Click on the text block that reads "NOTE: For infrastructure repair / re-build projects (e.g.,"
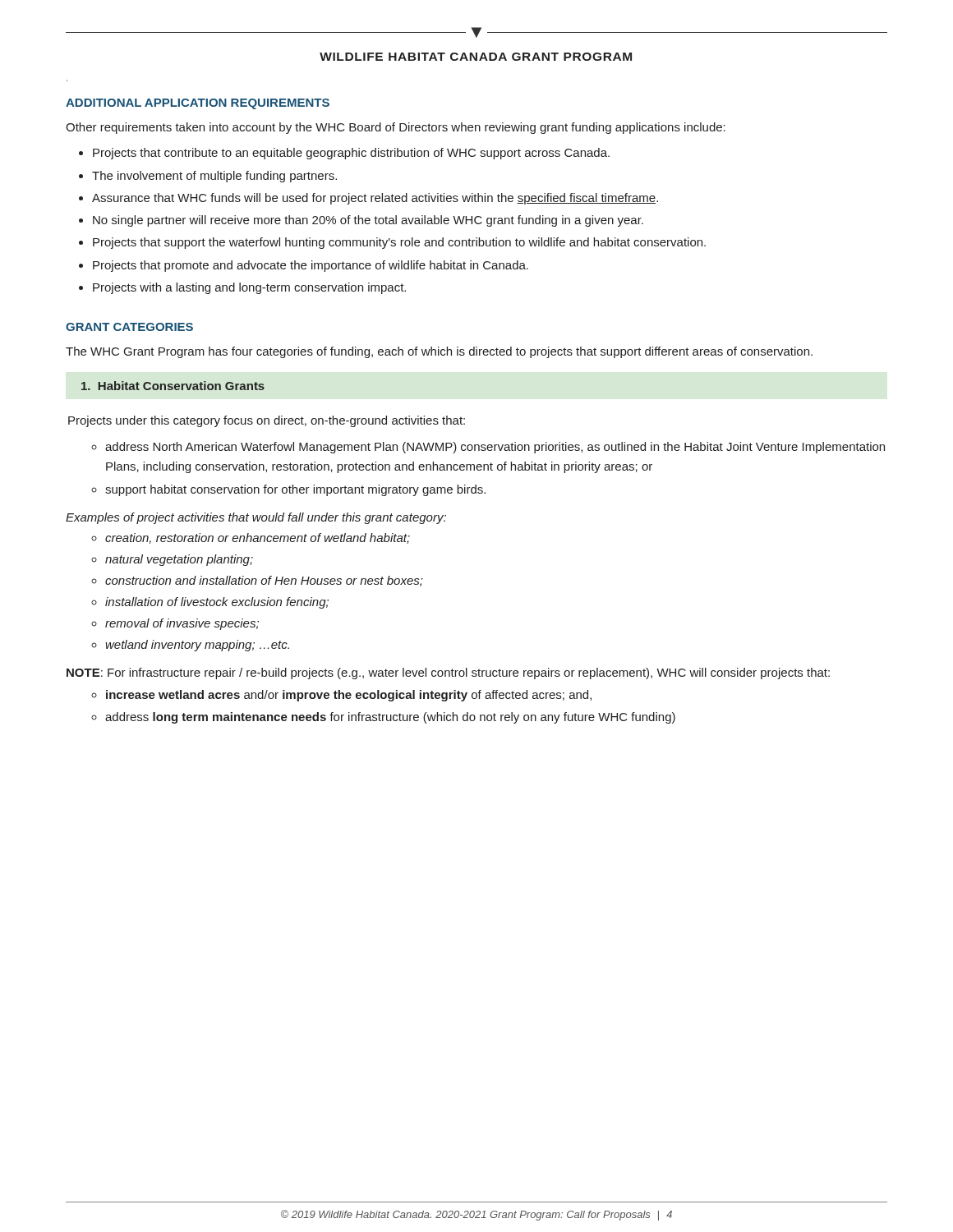The width and height of the screenshot is (953, 1232). pos(448,672)
